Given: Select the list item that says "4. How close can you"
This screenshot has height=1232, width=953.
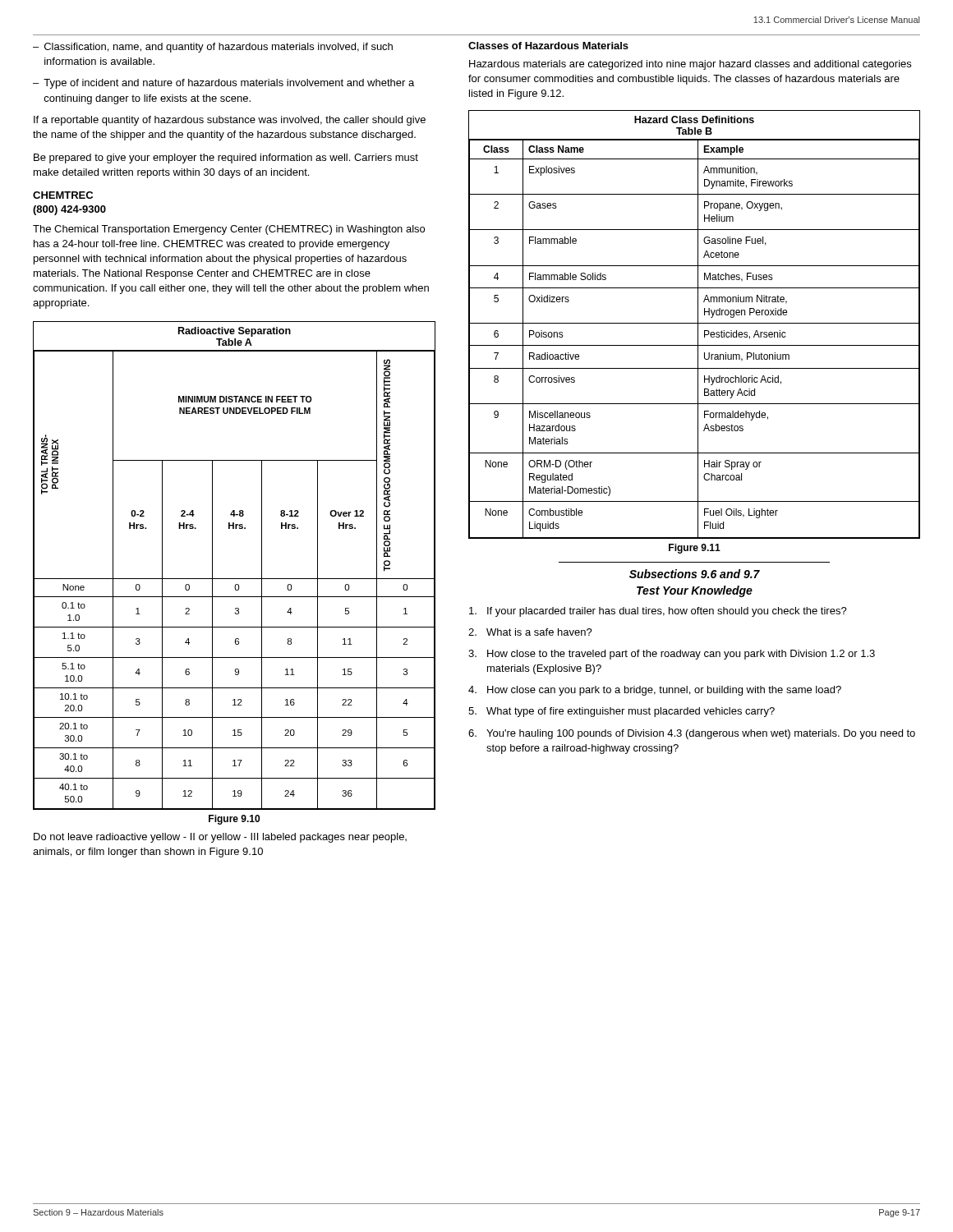Looking at the screenshot, I should [x=655, y=690].
